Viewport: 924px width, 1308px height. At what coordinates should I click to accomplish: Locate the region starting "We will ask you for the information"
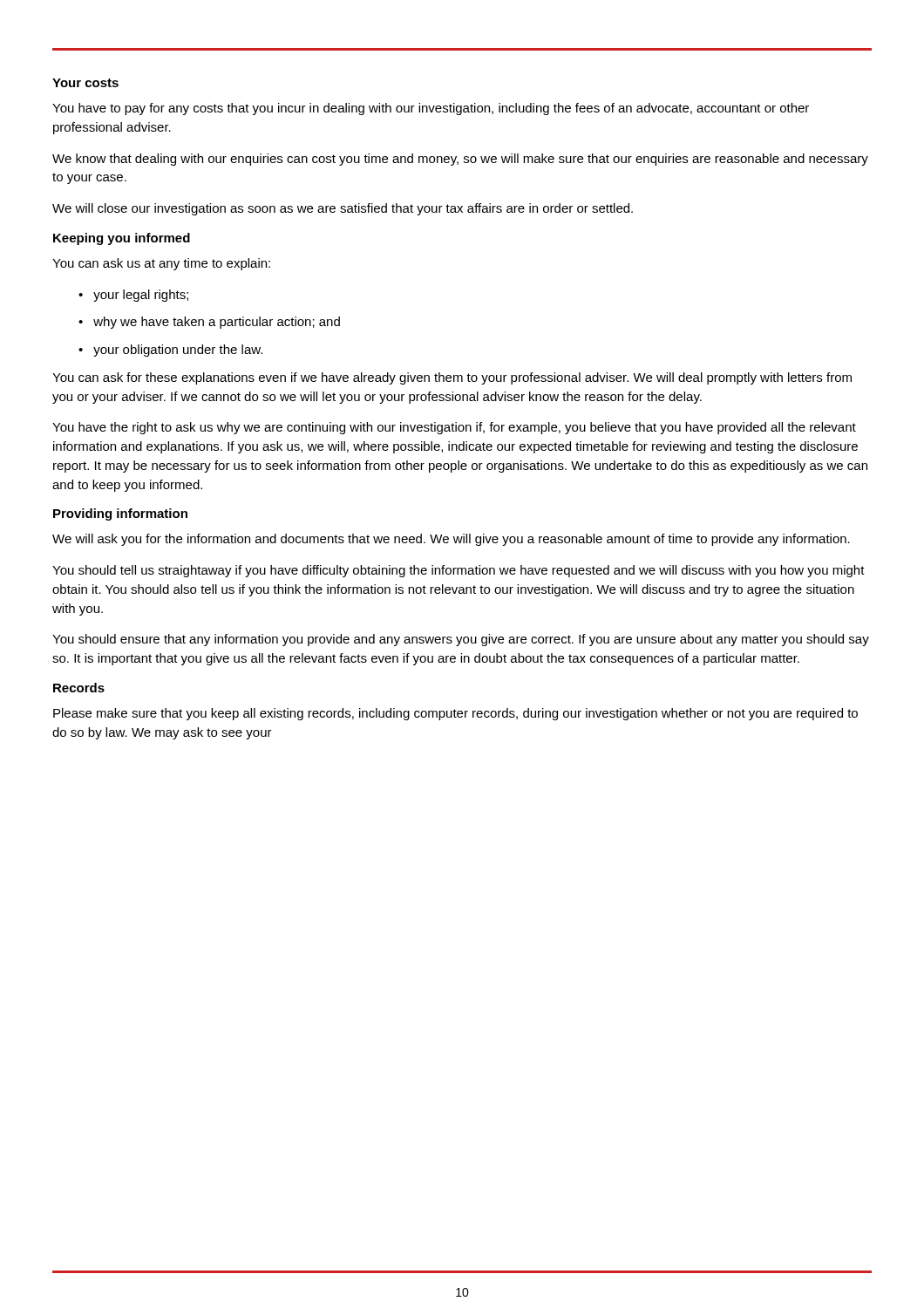click(451, 539)
